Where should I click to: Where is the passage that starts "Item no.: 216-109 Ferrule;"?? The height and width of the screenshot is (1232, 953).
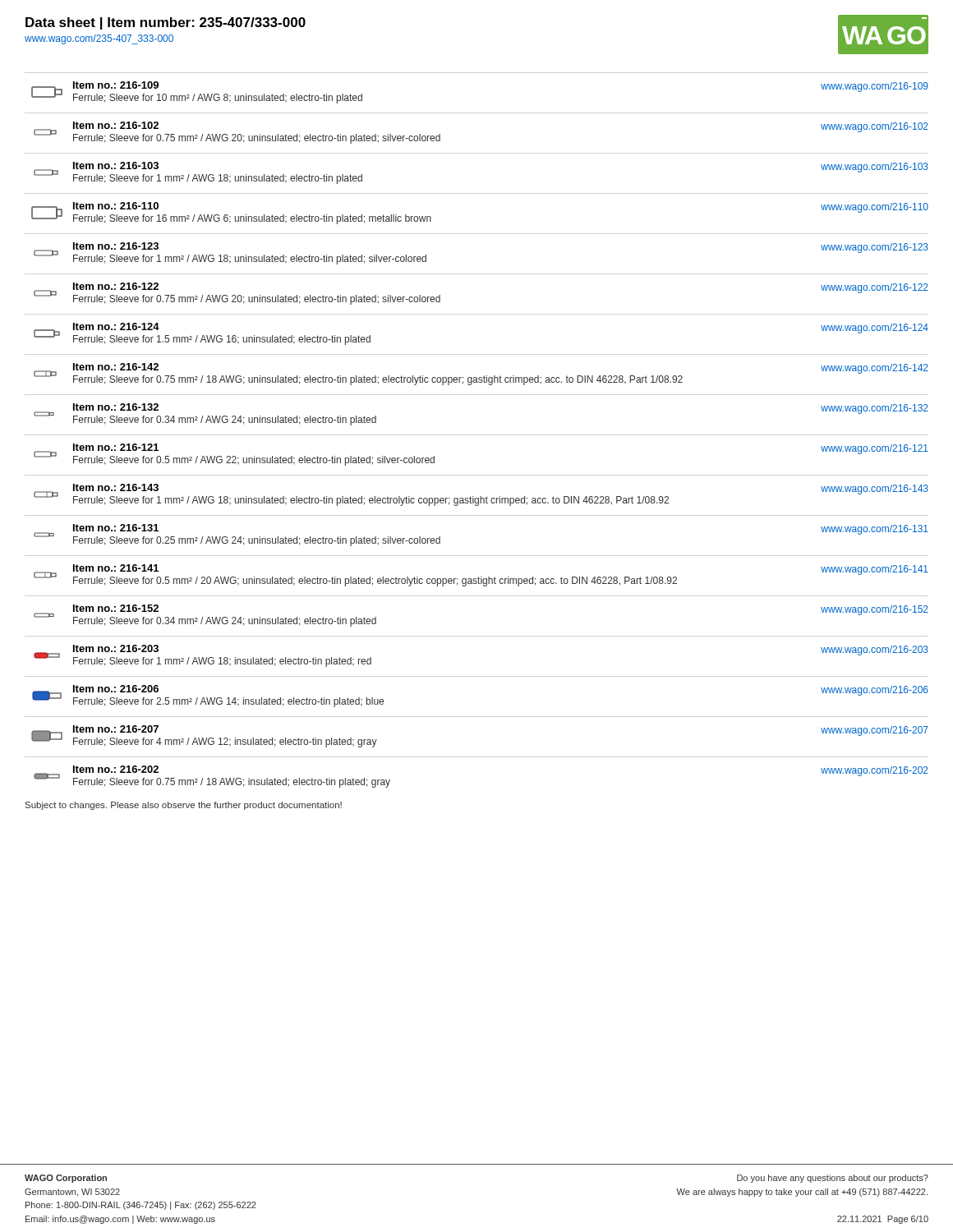pos(138,96)
